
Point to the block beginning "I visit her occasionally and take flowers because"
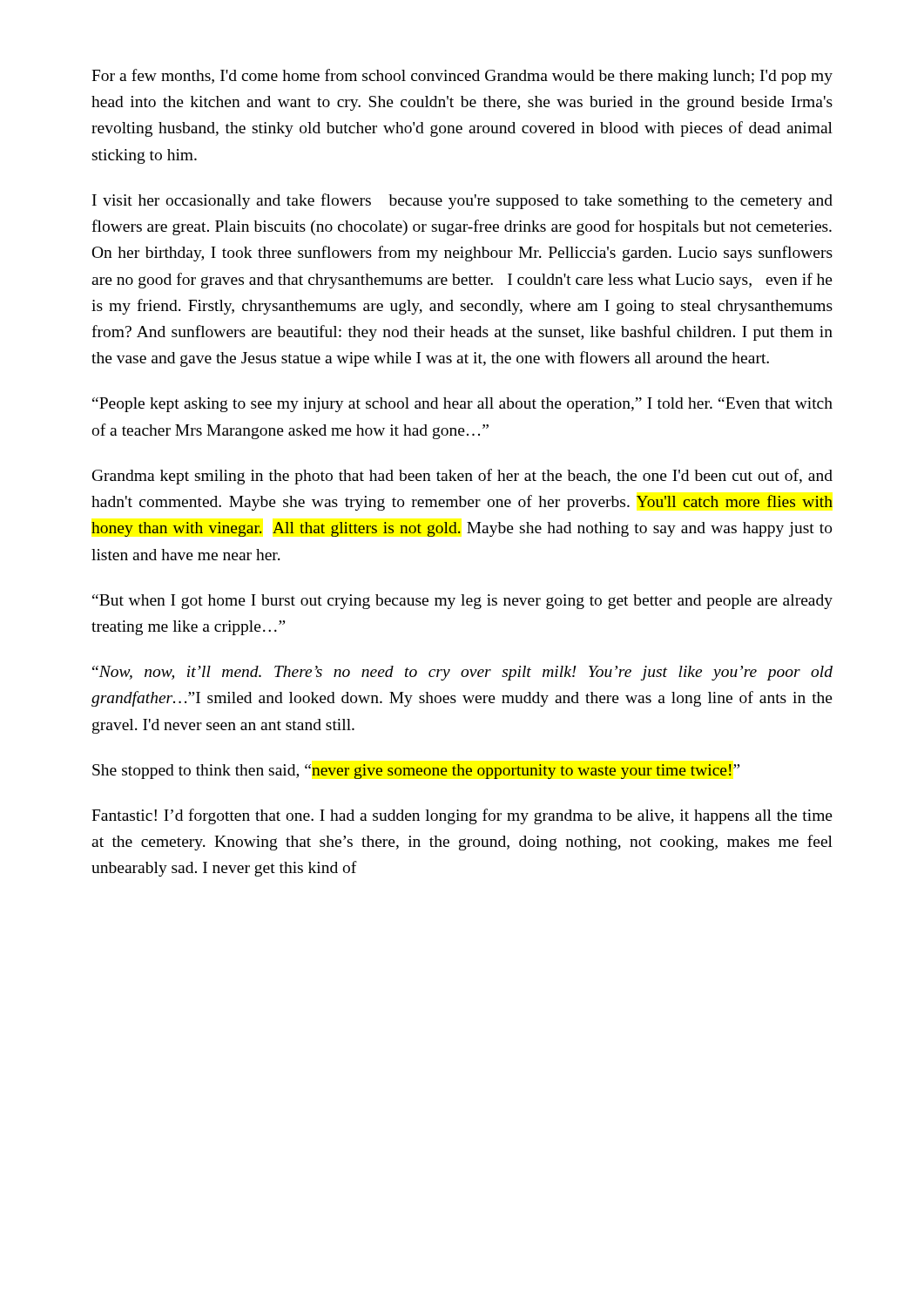pos(462,279)
